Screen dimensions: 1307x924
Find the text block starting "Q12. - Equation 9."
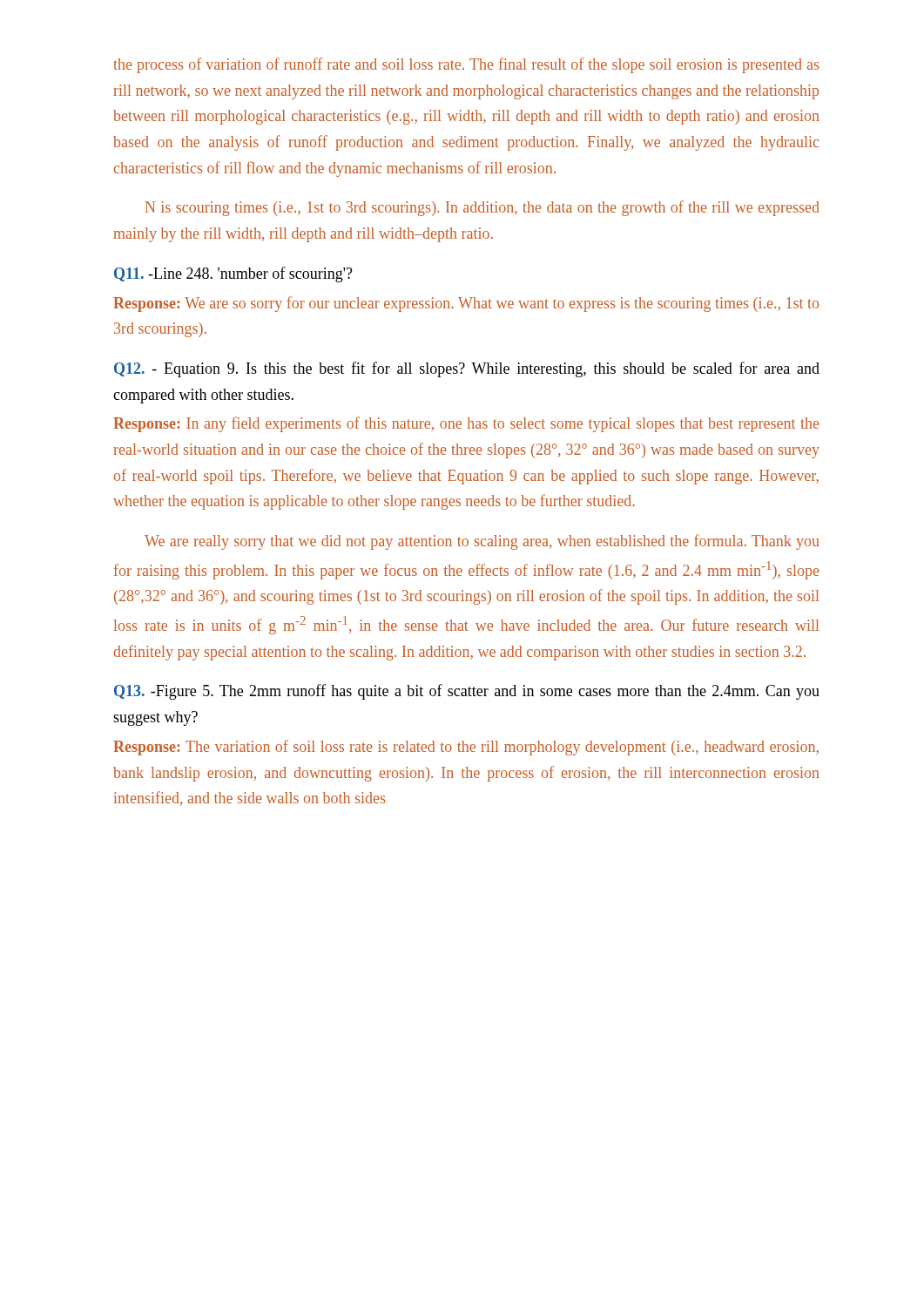tap(466, 381)
